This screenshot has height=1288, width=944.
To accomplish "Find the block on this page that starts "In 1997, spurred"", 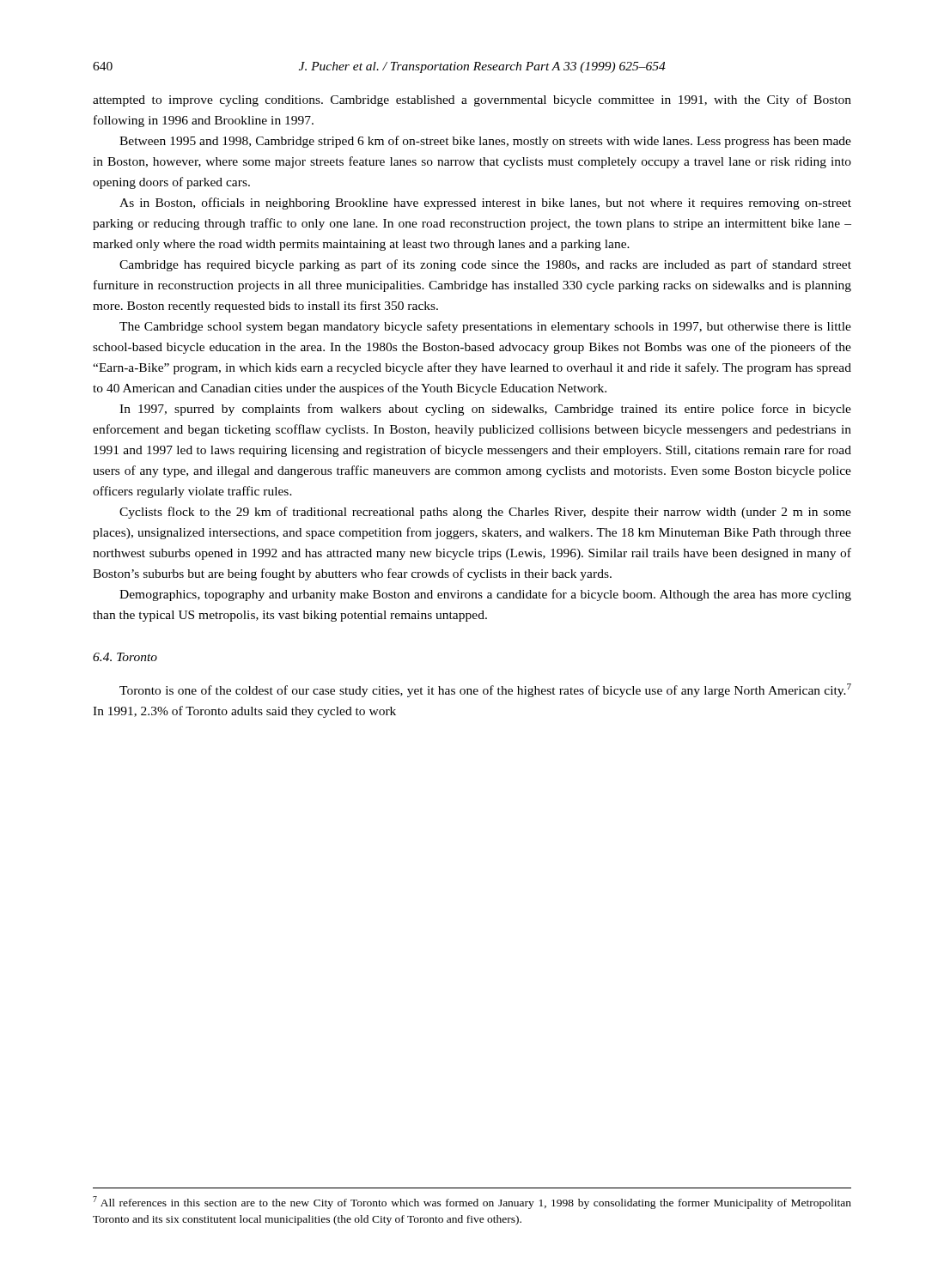I will (x=472, y=450).
